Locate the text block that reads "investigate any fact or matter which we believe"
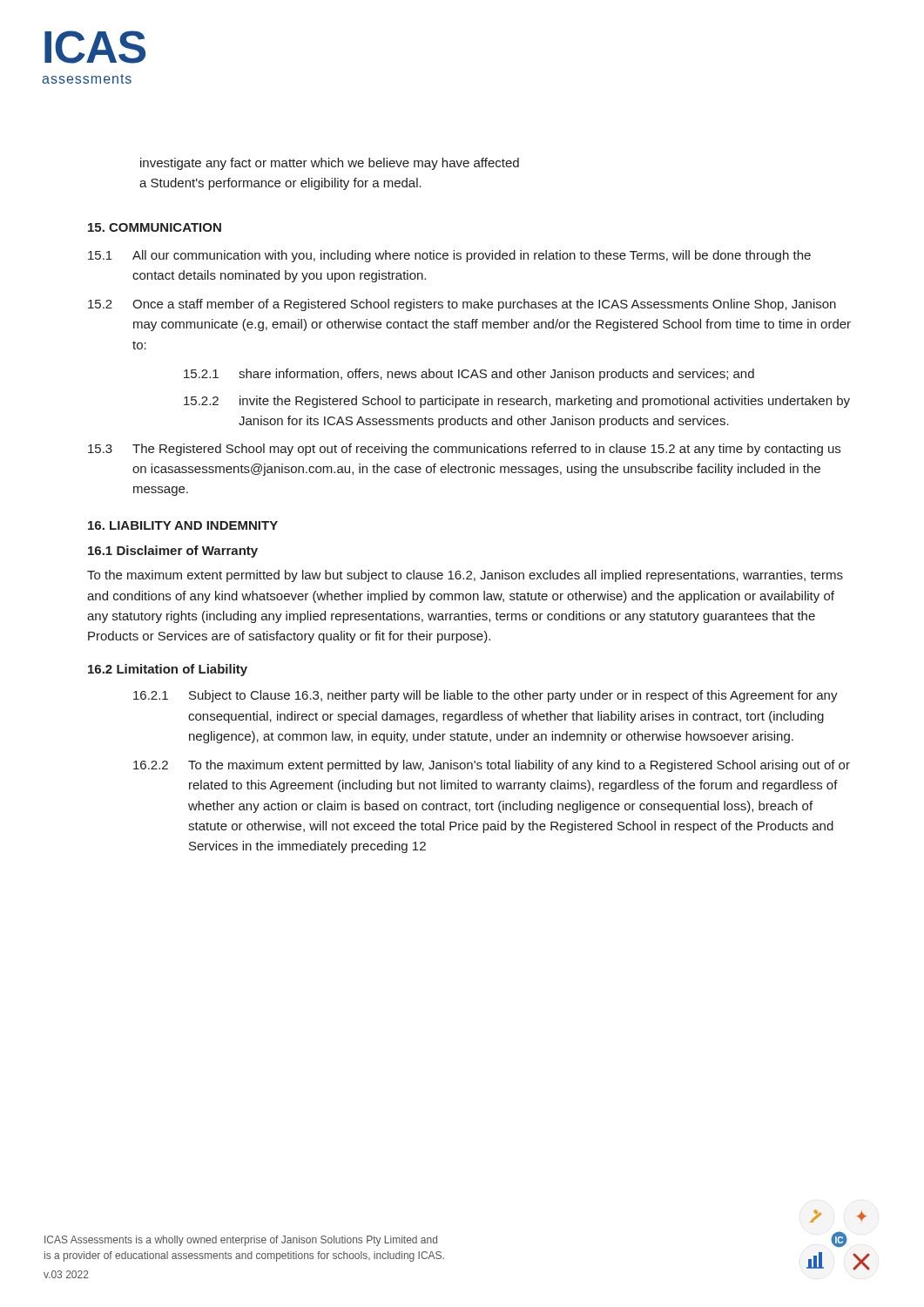The width and height of the screenshot is (924, 1307). point(329,173)
